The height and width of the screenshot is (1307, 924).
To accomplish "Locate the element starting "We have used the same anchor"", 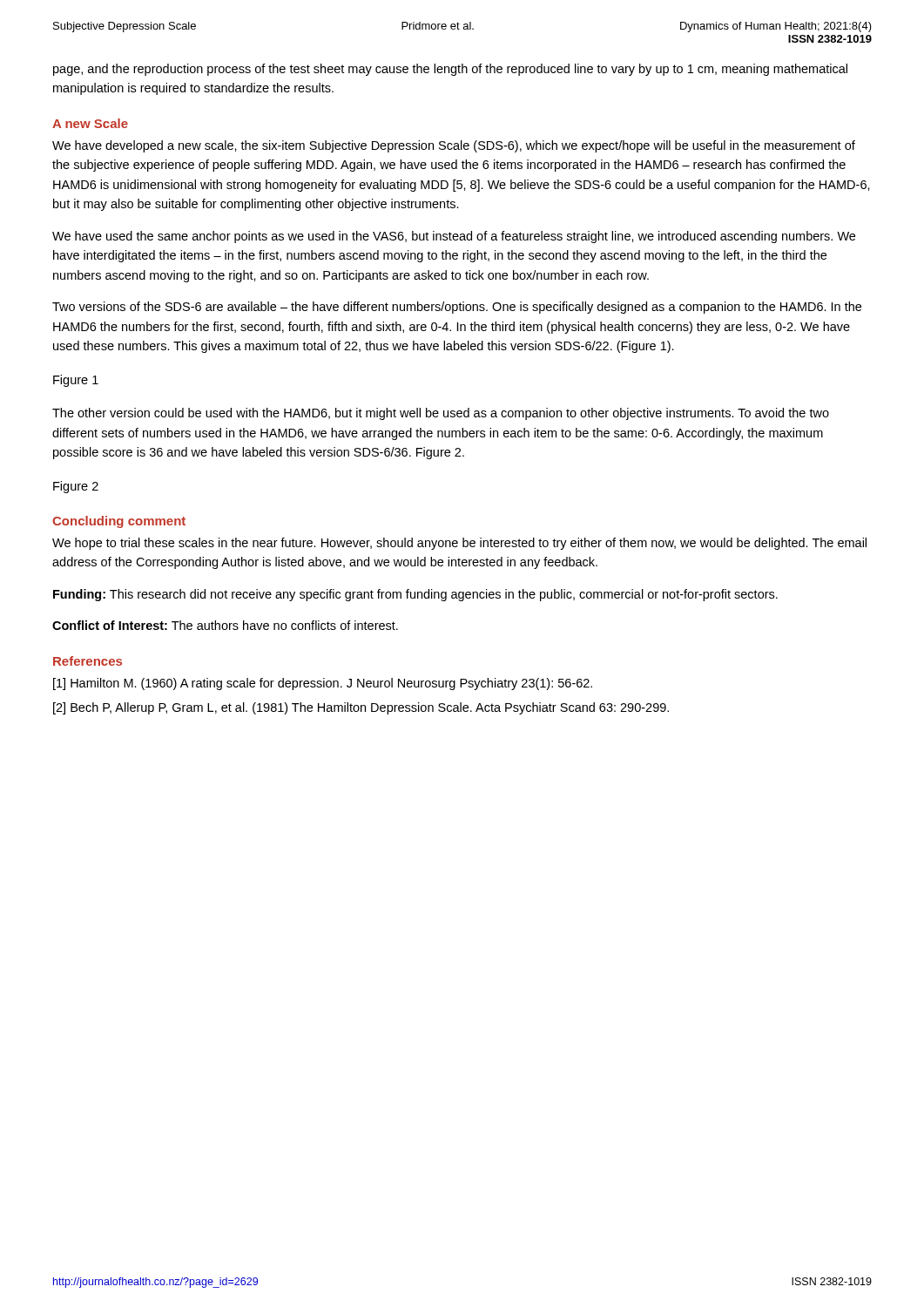I will 454,256.
